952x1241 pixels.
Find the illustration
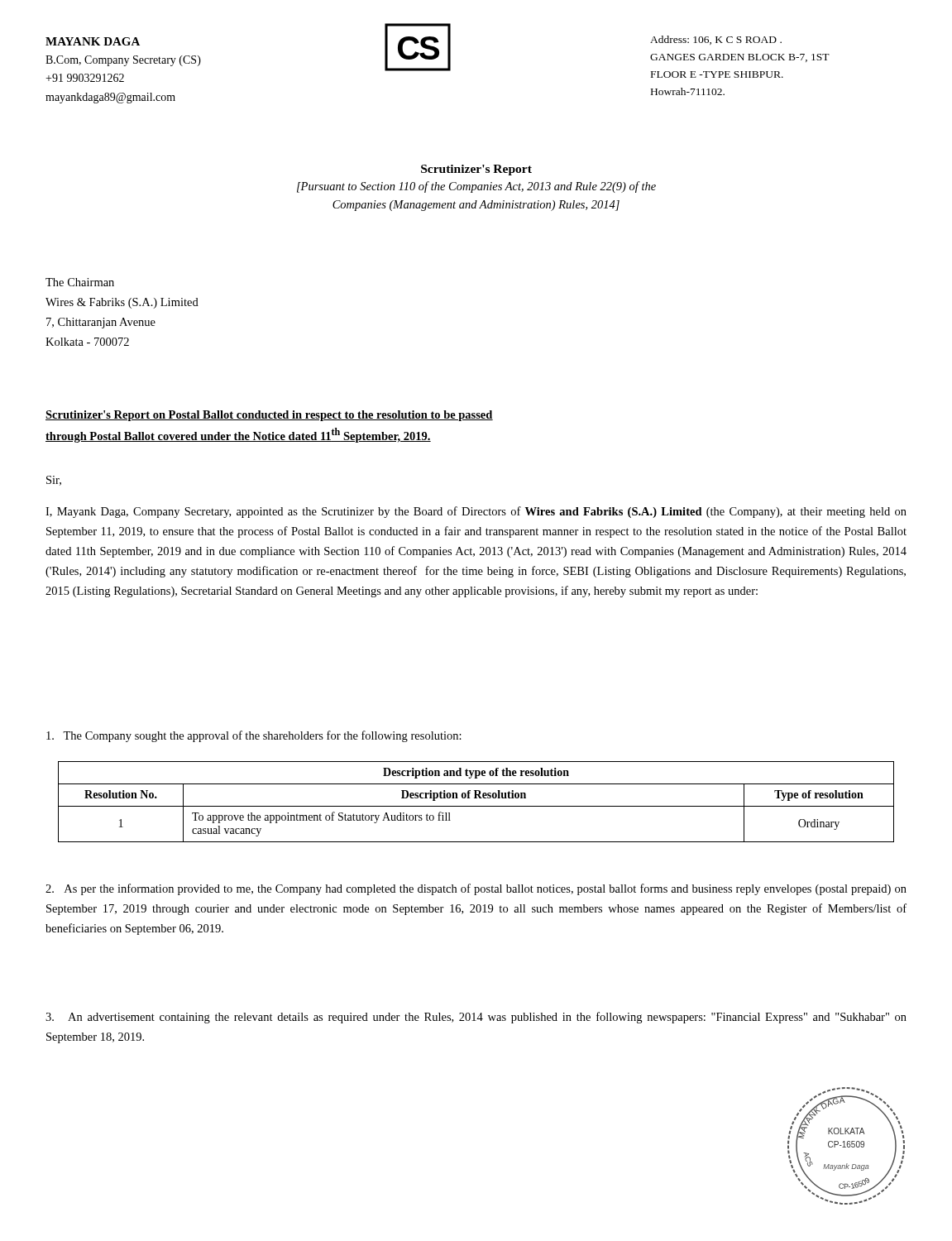tap(847, 1146)
